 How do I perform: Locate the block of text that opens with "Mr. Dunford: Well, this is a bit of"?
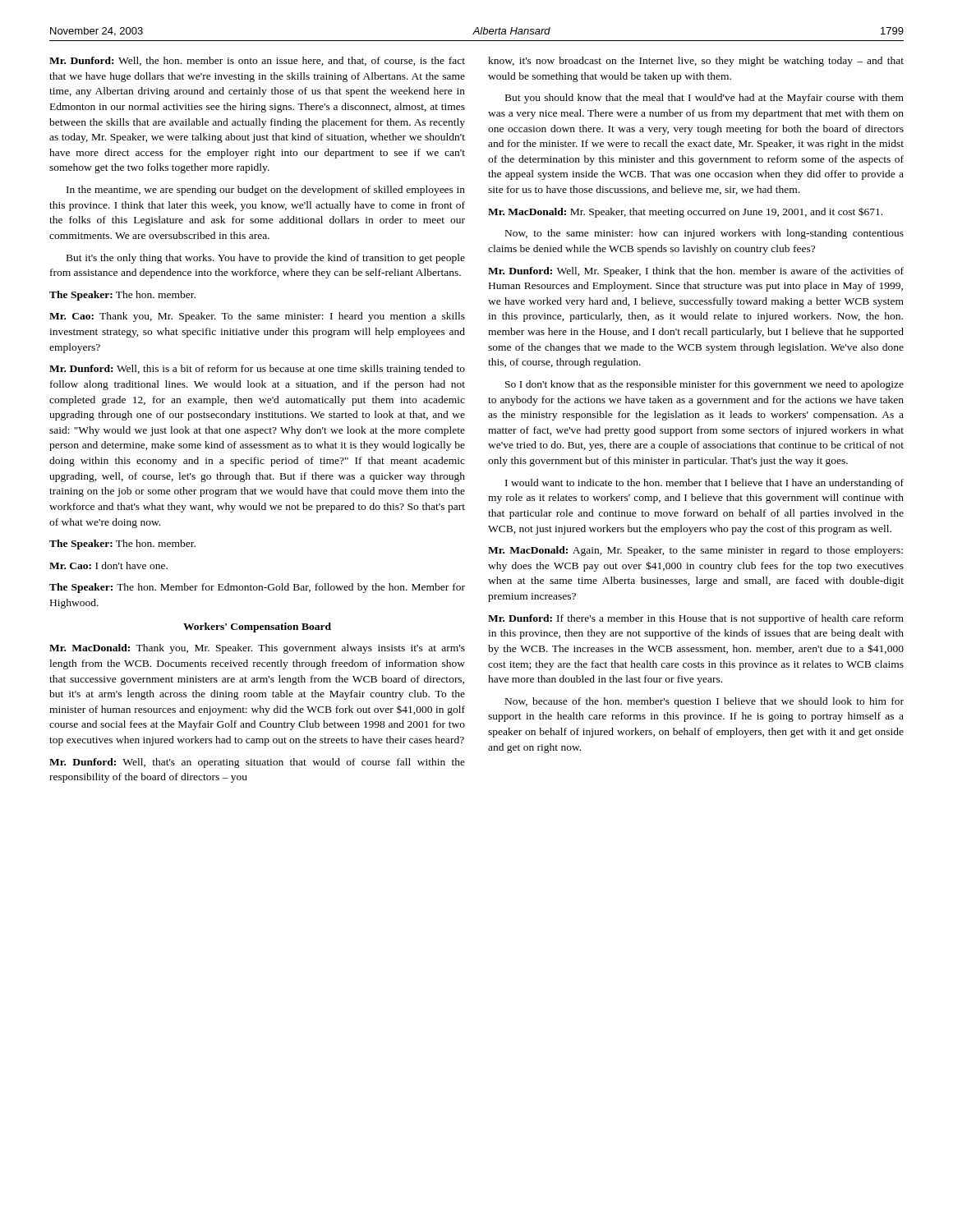257,446
